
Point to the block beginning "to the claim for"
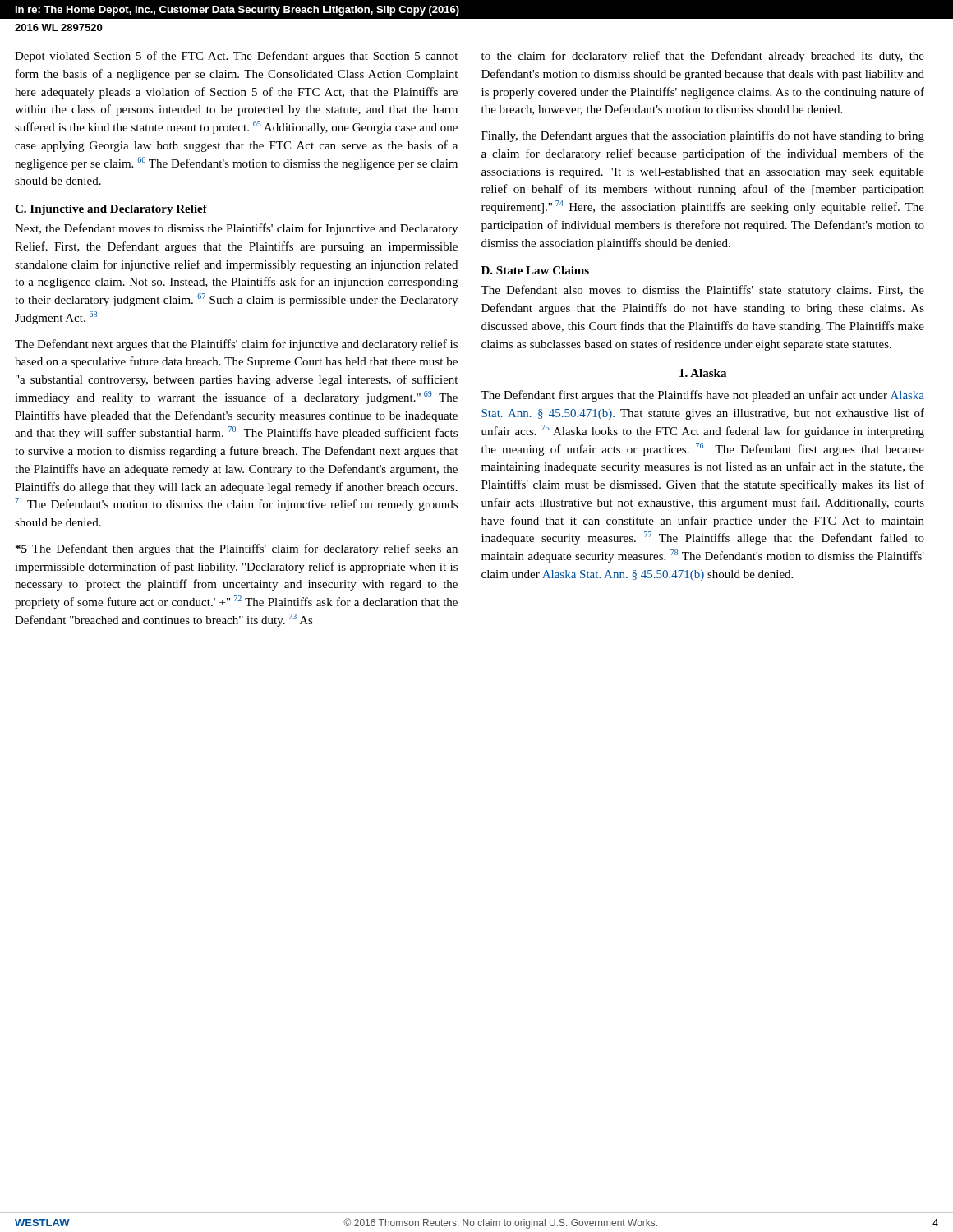pyautogui.click(x=703, y=83)
